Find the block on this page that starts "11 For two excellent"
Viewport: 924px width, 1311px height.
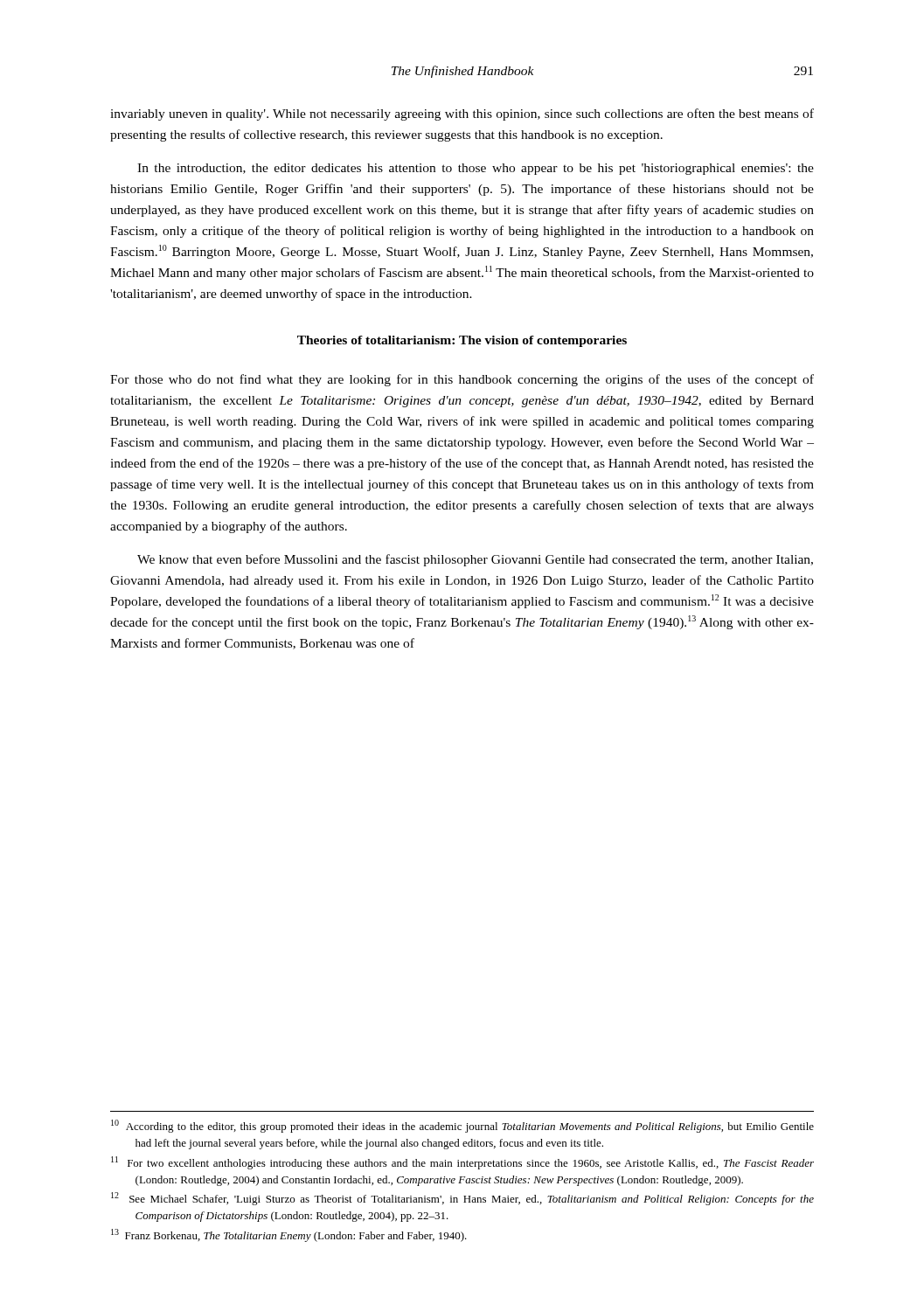462,1170
